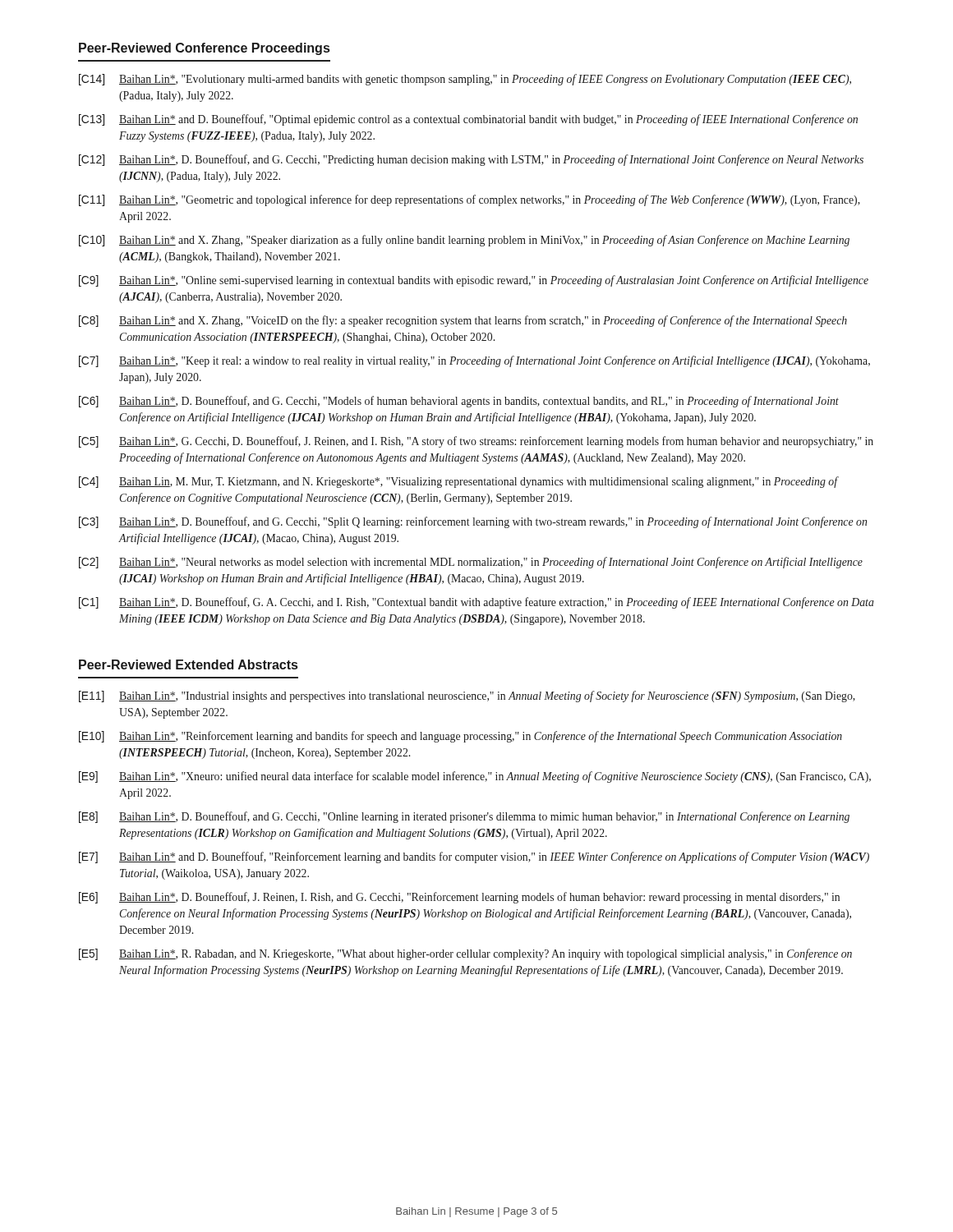Locate the text starting "[C9] Baihan Lin*, "Online semi-supervised learning in"
This screenshot has width=953, height=1232.
coord(476,289)
